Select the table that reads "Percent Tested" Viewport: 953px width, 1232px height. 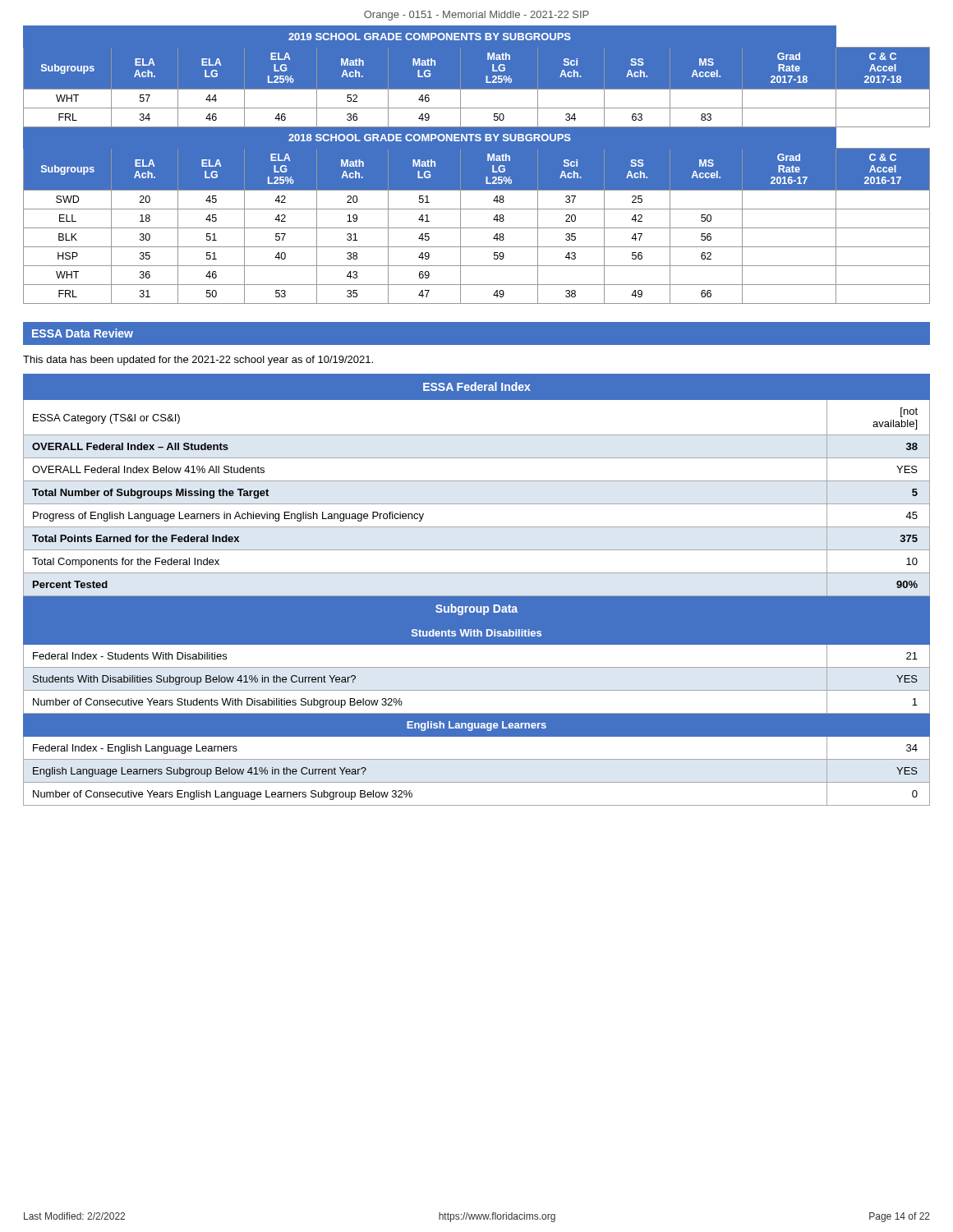476,590
